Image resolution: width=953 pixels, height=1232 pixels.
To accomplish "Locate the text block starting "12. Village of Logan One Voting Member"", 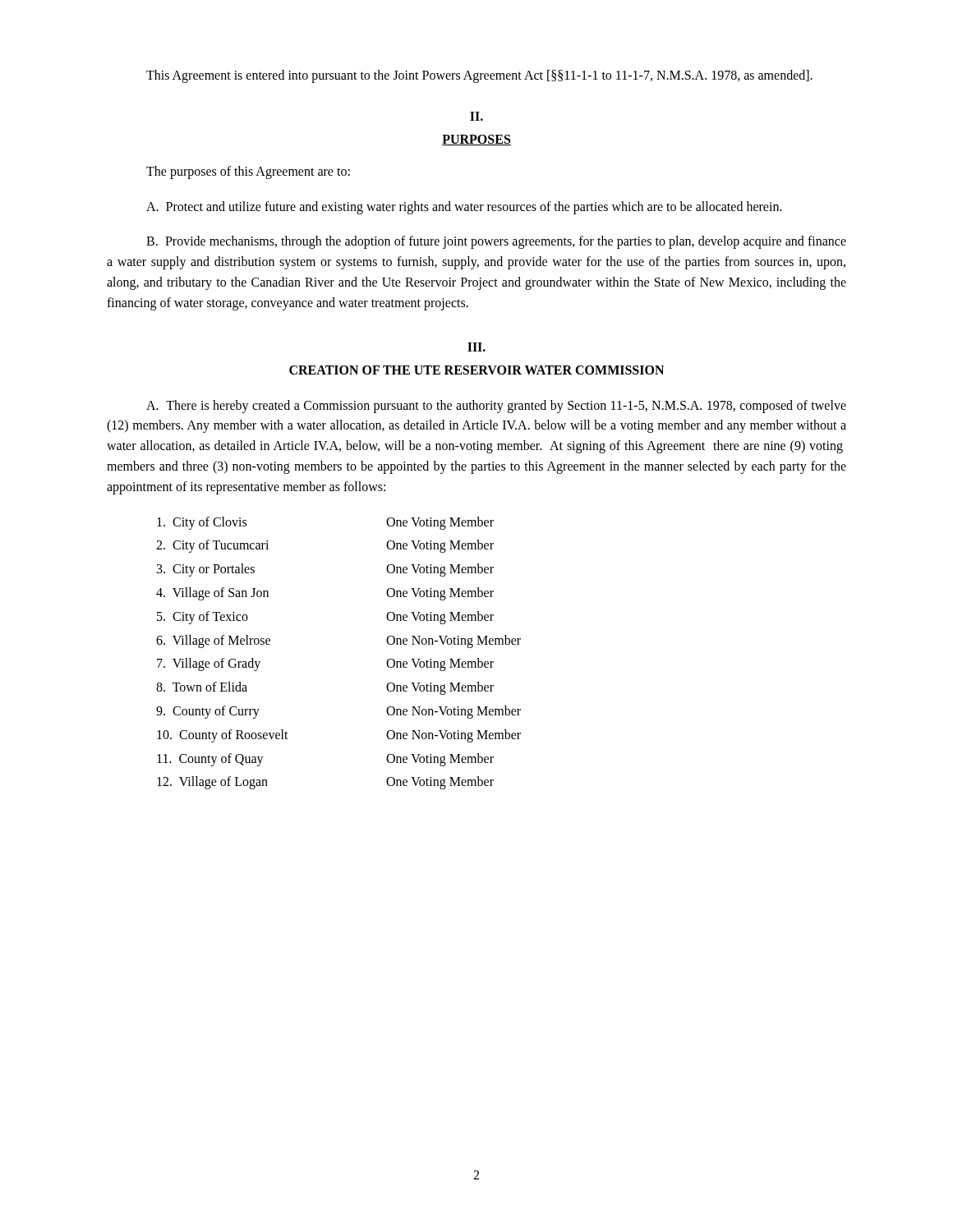I will coord(501,783).
